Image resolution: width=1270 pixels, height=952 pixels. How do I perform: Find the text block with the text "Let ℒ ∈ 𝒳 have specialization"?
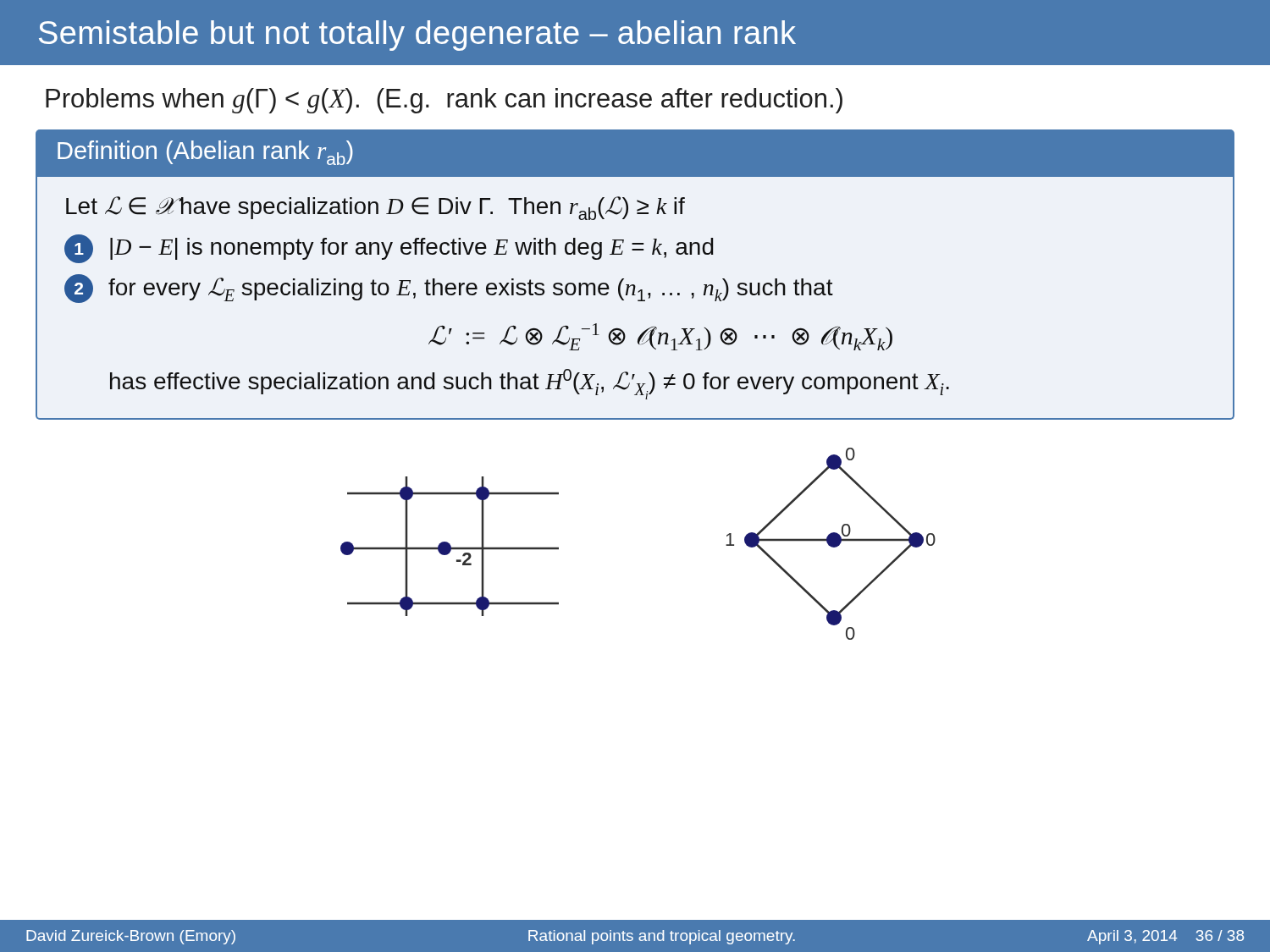click(375, 208)
